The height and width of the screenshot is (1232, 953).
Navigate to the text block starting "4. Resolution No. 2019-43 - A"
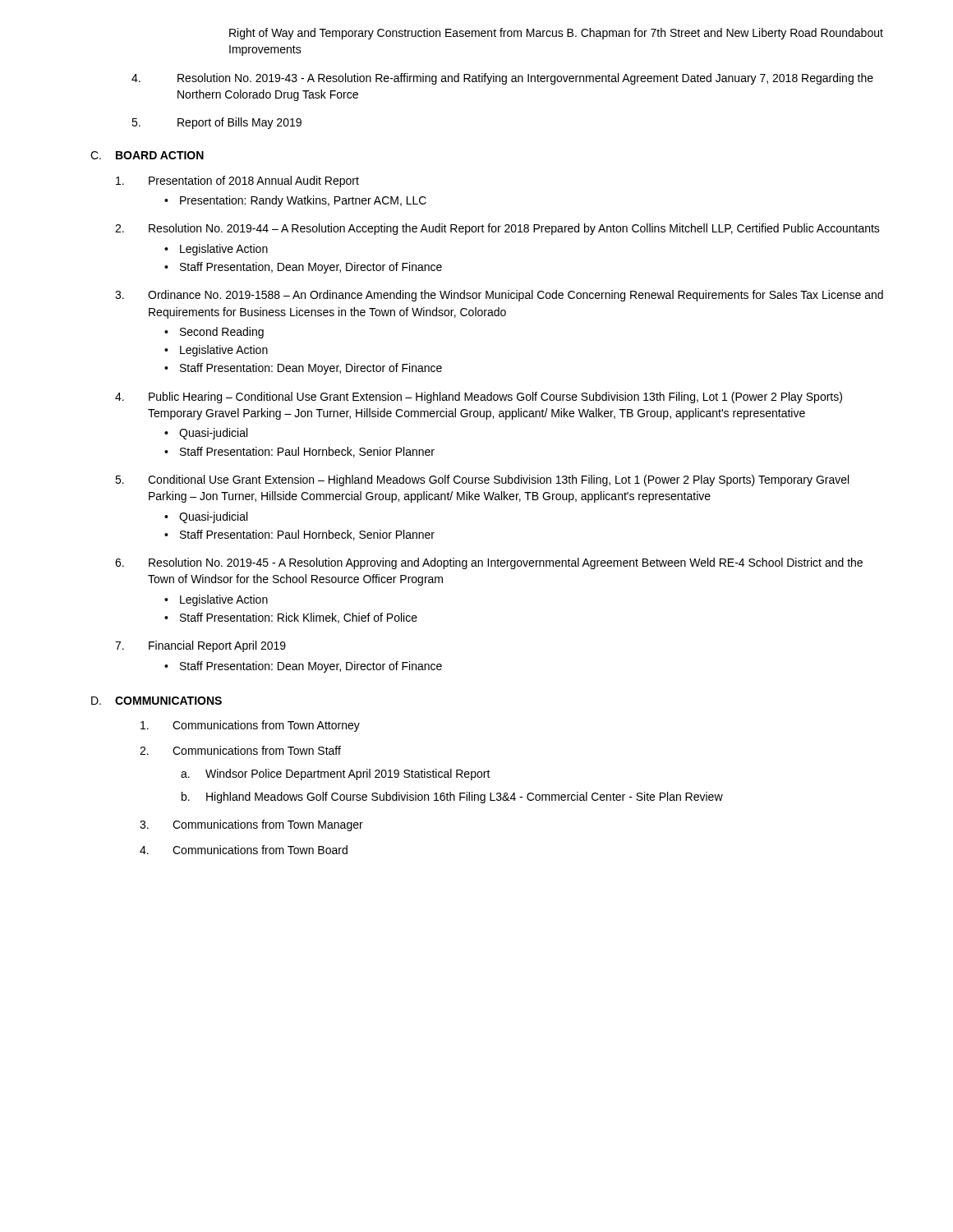[x=489, y=86]
